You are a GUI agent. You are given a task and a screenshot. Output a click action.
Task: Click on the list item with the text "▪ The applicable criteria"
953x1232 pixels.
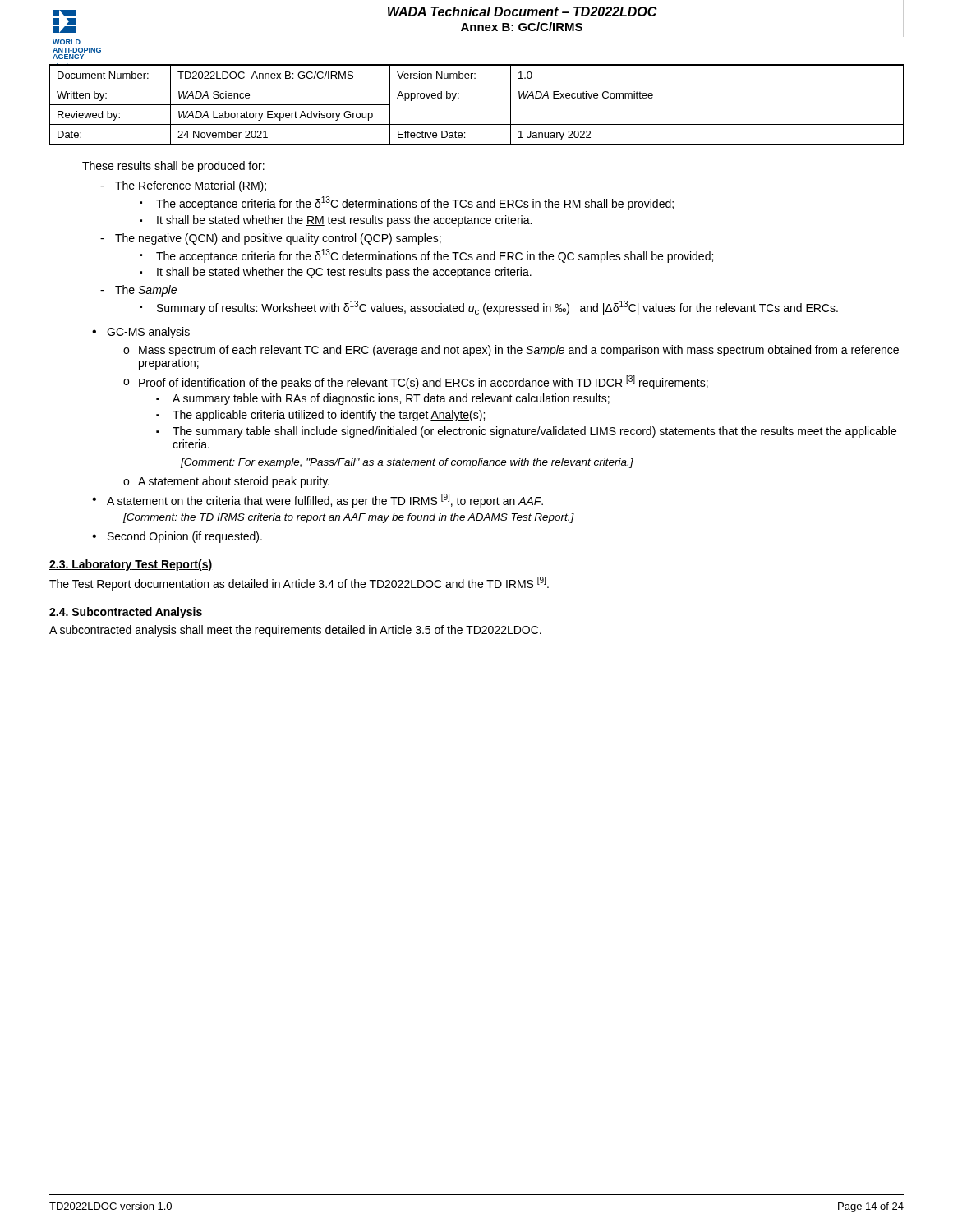point(321,415)
